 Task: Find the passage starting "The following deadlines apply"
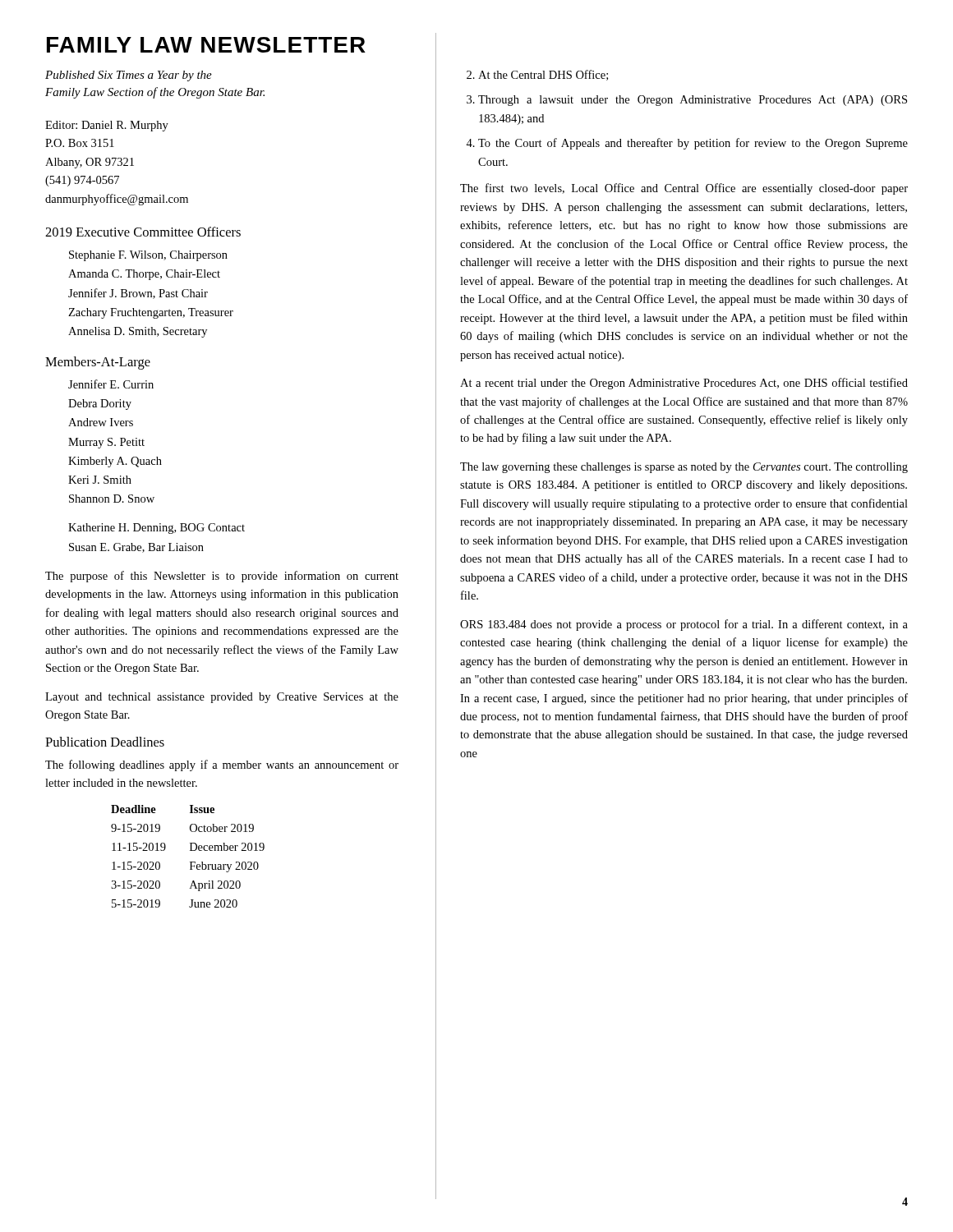click(x=222, y=774)
